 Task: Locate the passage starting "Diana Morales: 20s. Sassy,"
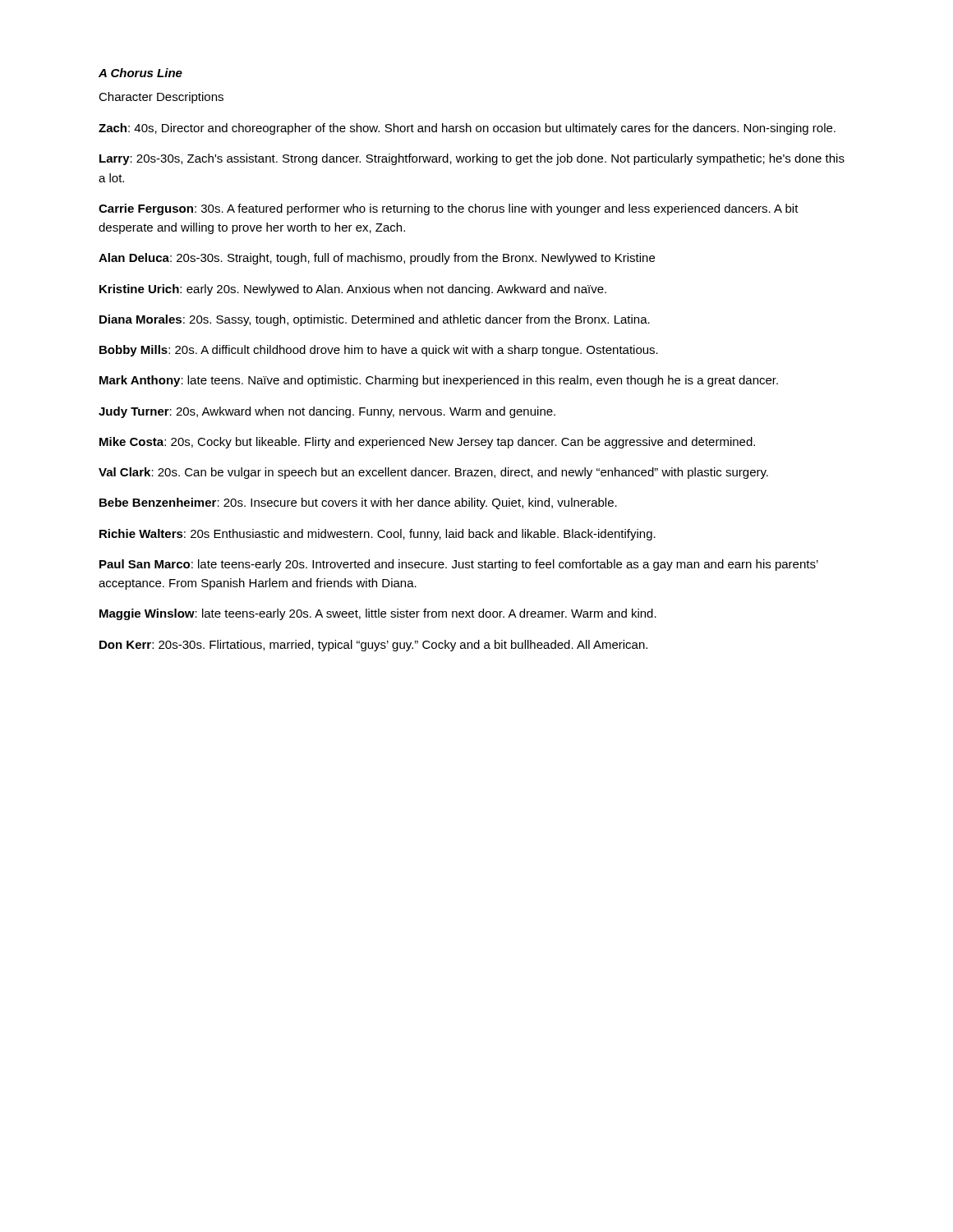(374, 319)
